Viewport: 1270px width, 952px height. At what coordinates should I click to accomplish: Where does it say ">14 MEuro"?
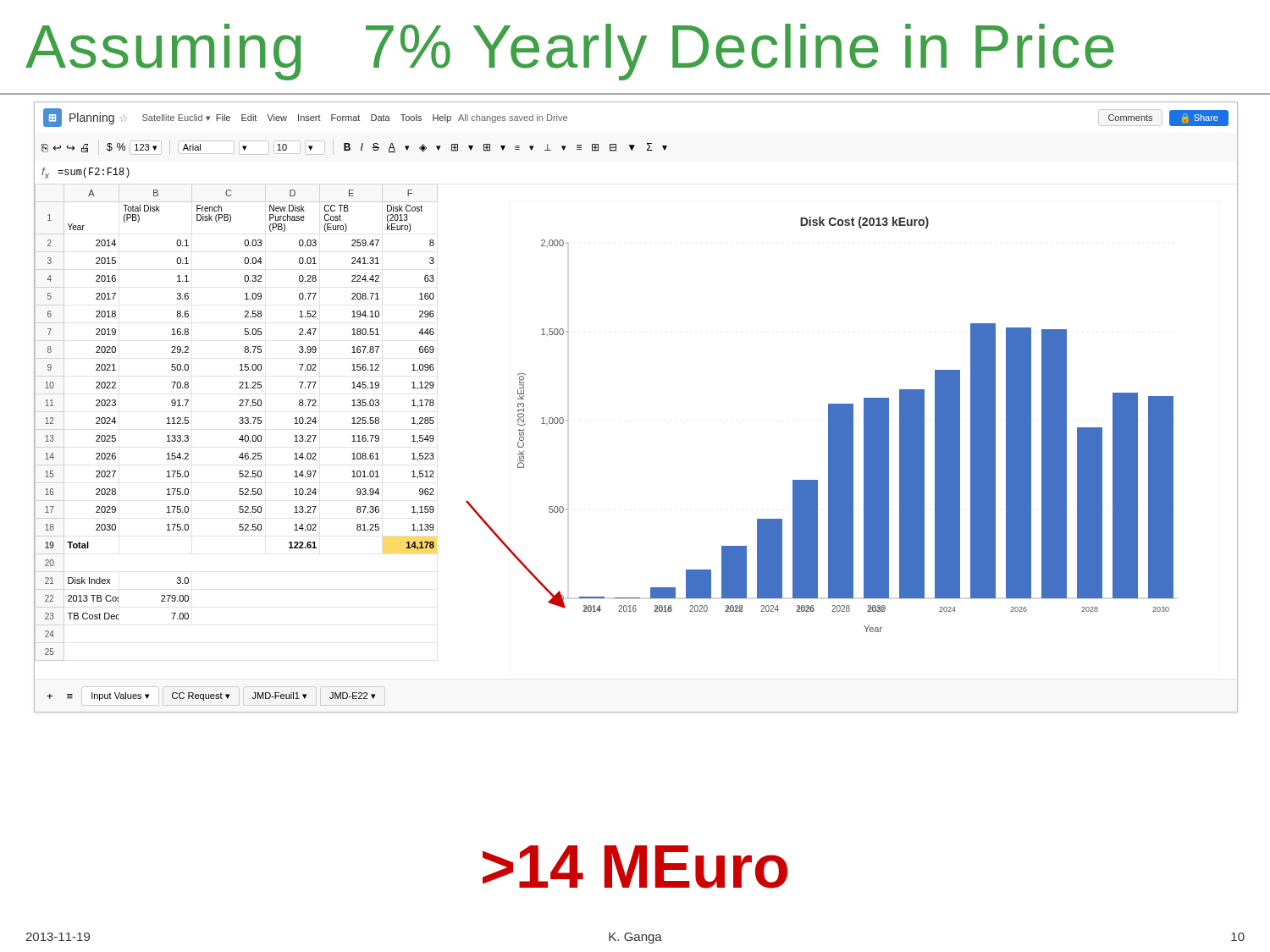click(635, 867)
